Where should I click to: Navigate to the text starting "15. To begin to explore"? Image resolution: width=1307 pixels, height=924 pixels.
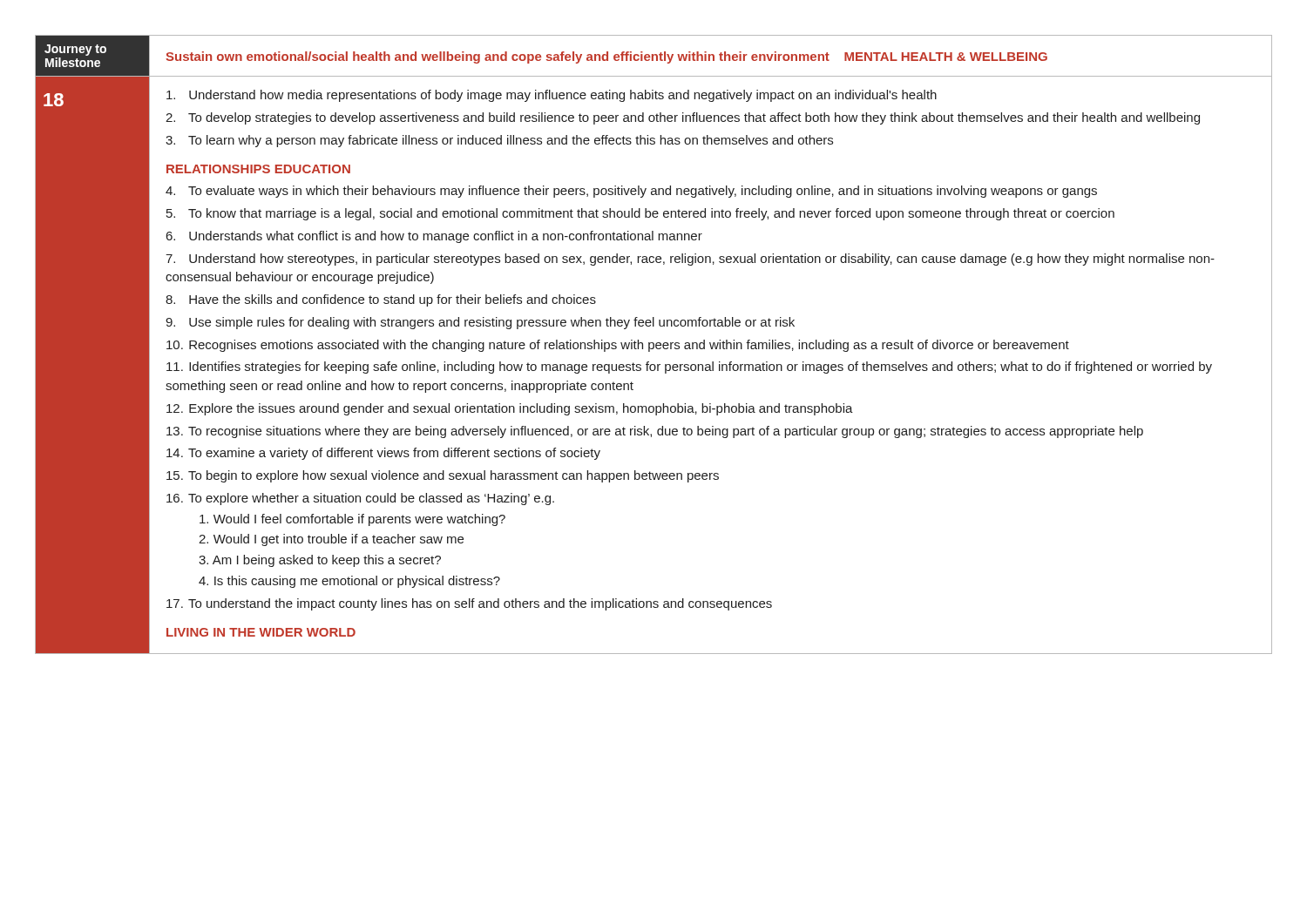tap(442, 475)
